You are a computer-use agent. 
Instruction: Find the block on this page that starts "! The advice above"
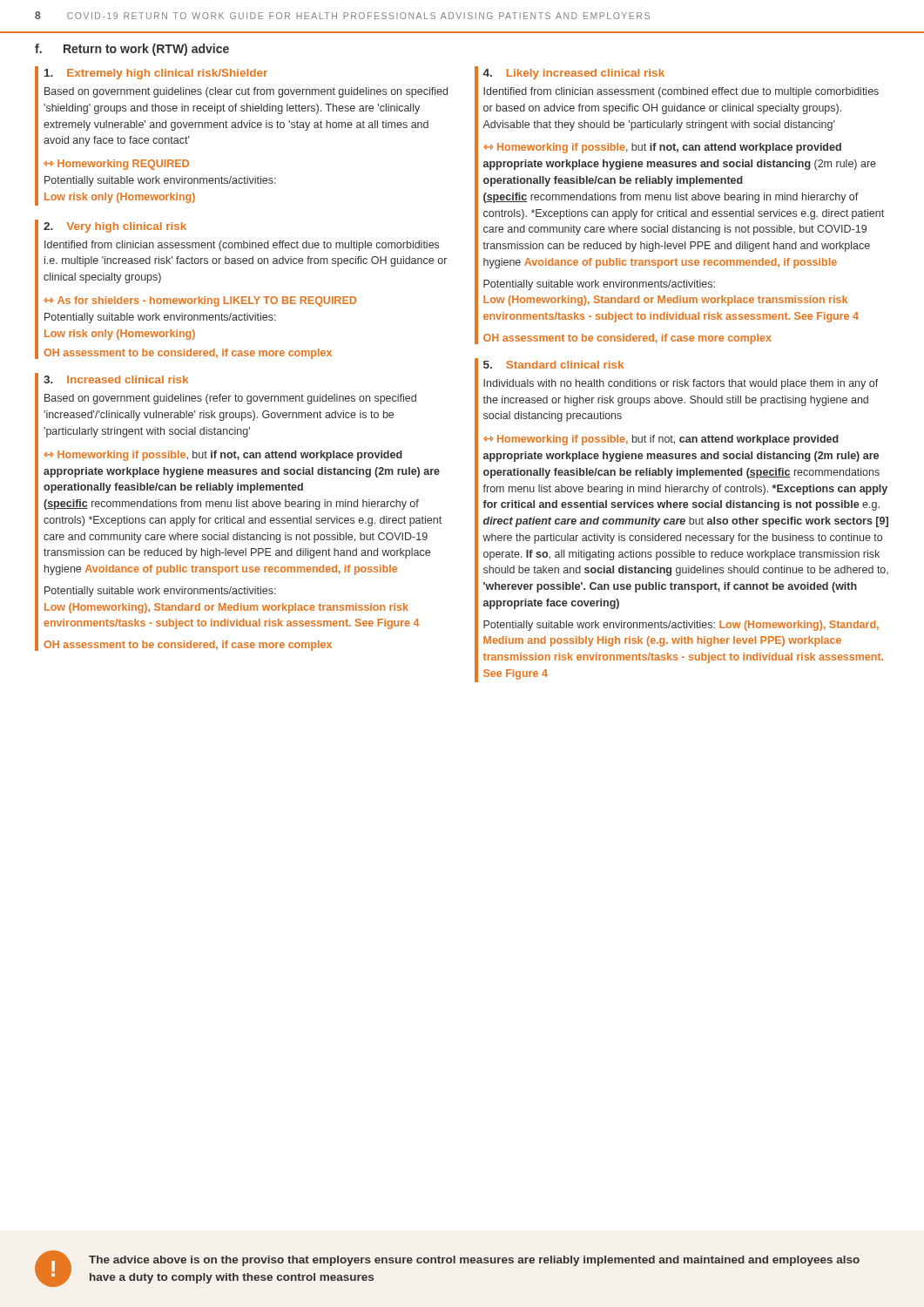click(x=462, y=1269)
